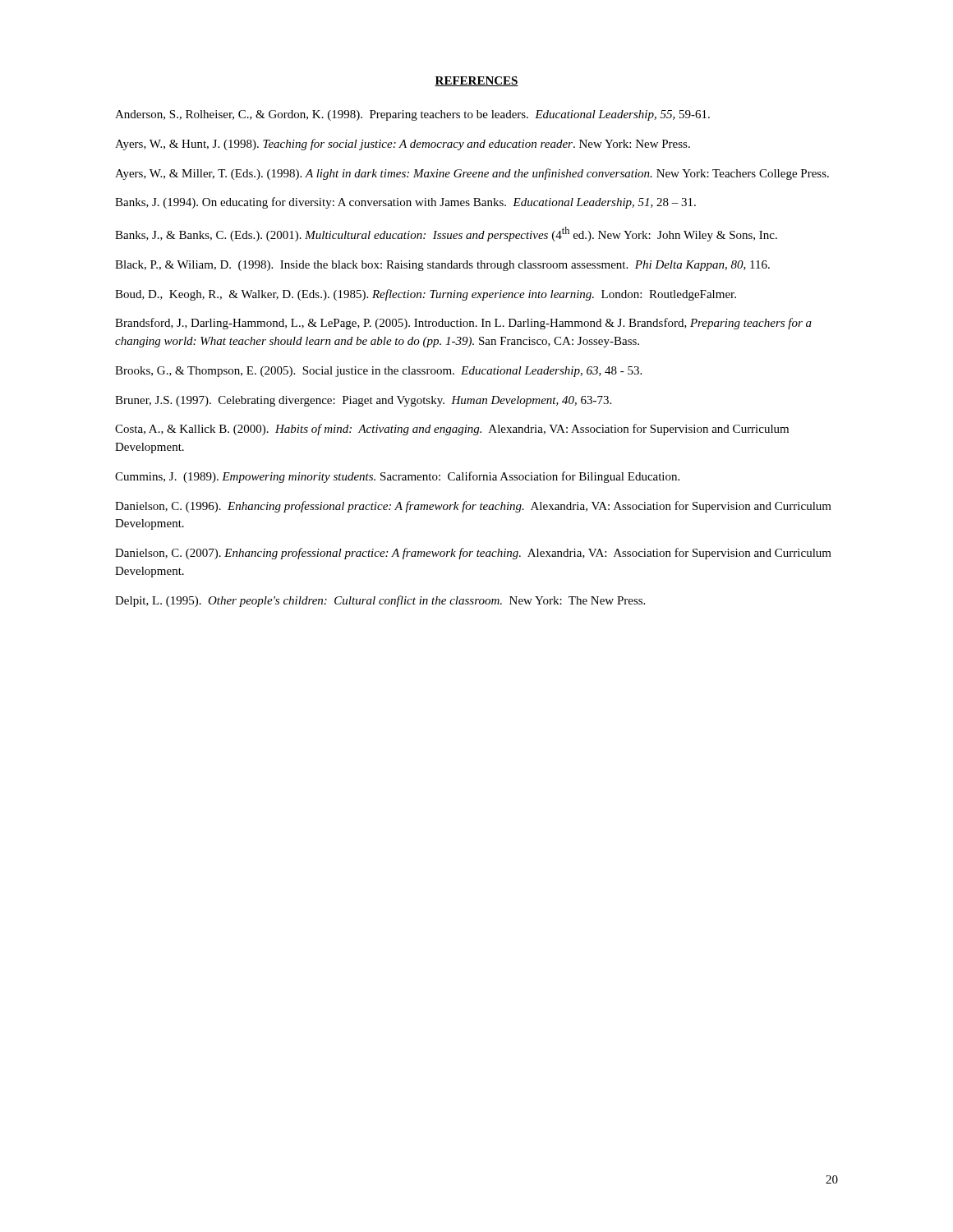953x1232 pixels.
Task: Where is the passage that starts "Costa, A., &"?
Action: (476, 439)
